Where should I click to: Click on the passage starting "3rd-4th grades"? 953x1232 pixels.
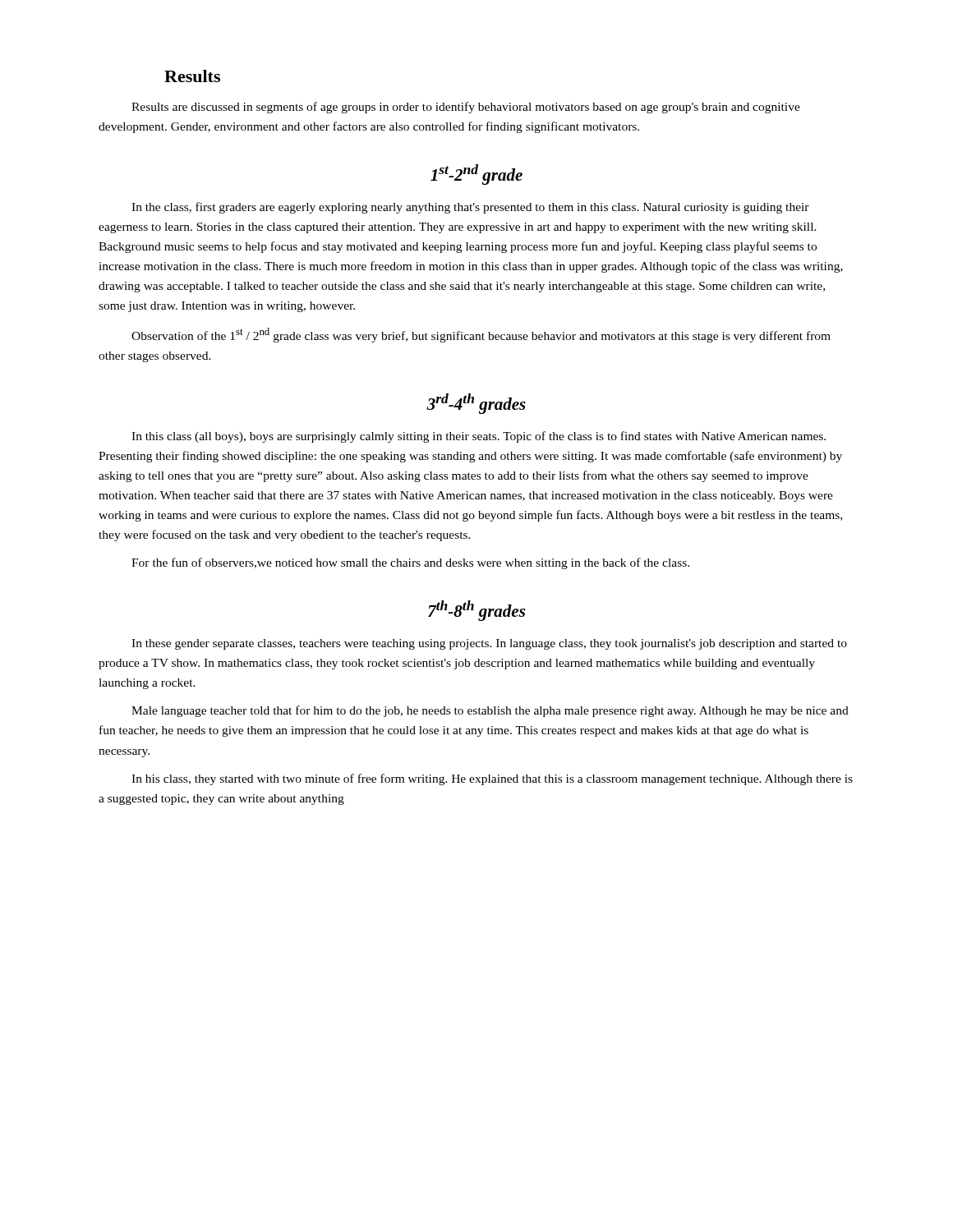[476, 402]
